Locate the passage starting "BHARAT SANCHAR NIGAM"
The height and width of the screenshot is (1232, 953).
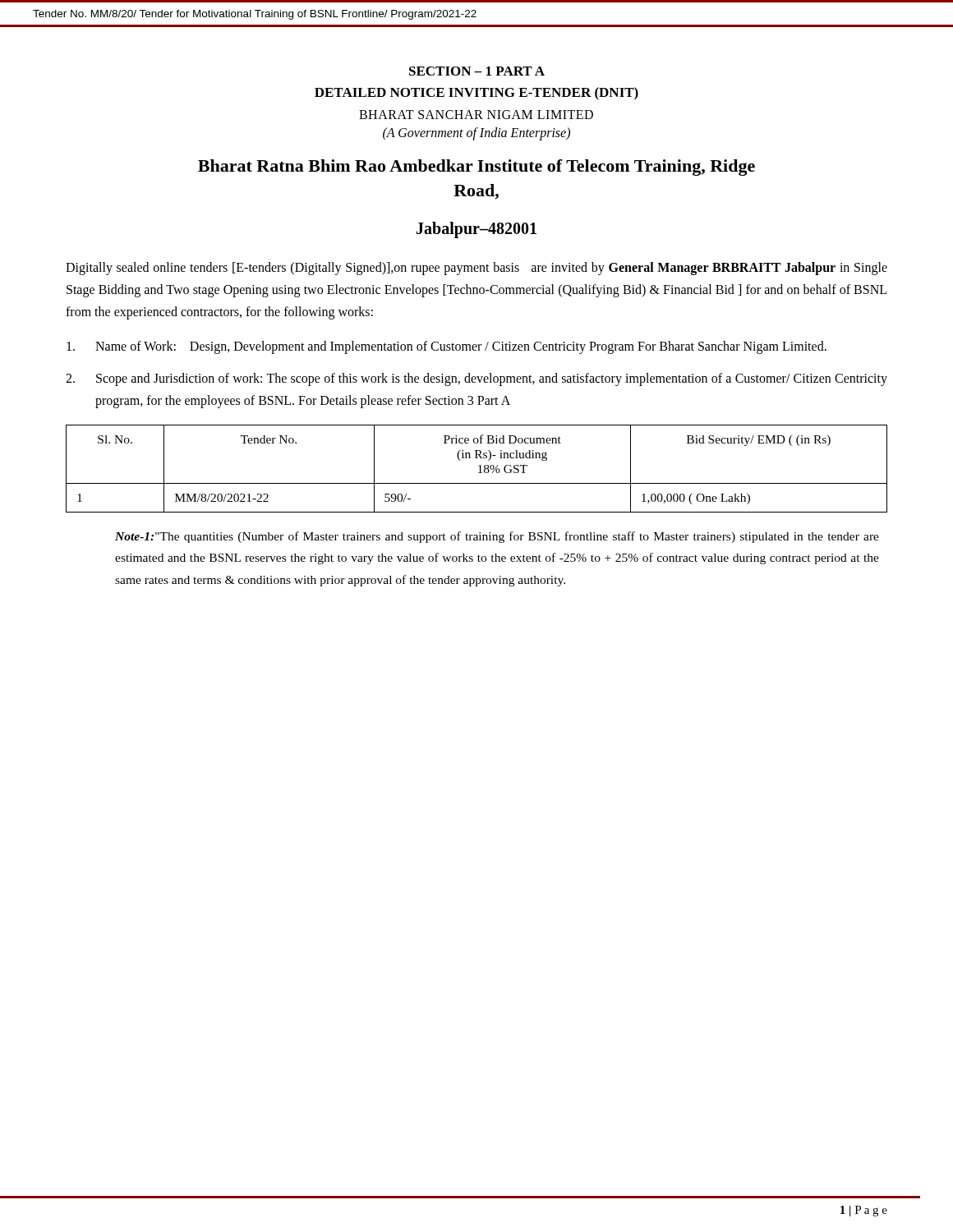click(476, 115)
